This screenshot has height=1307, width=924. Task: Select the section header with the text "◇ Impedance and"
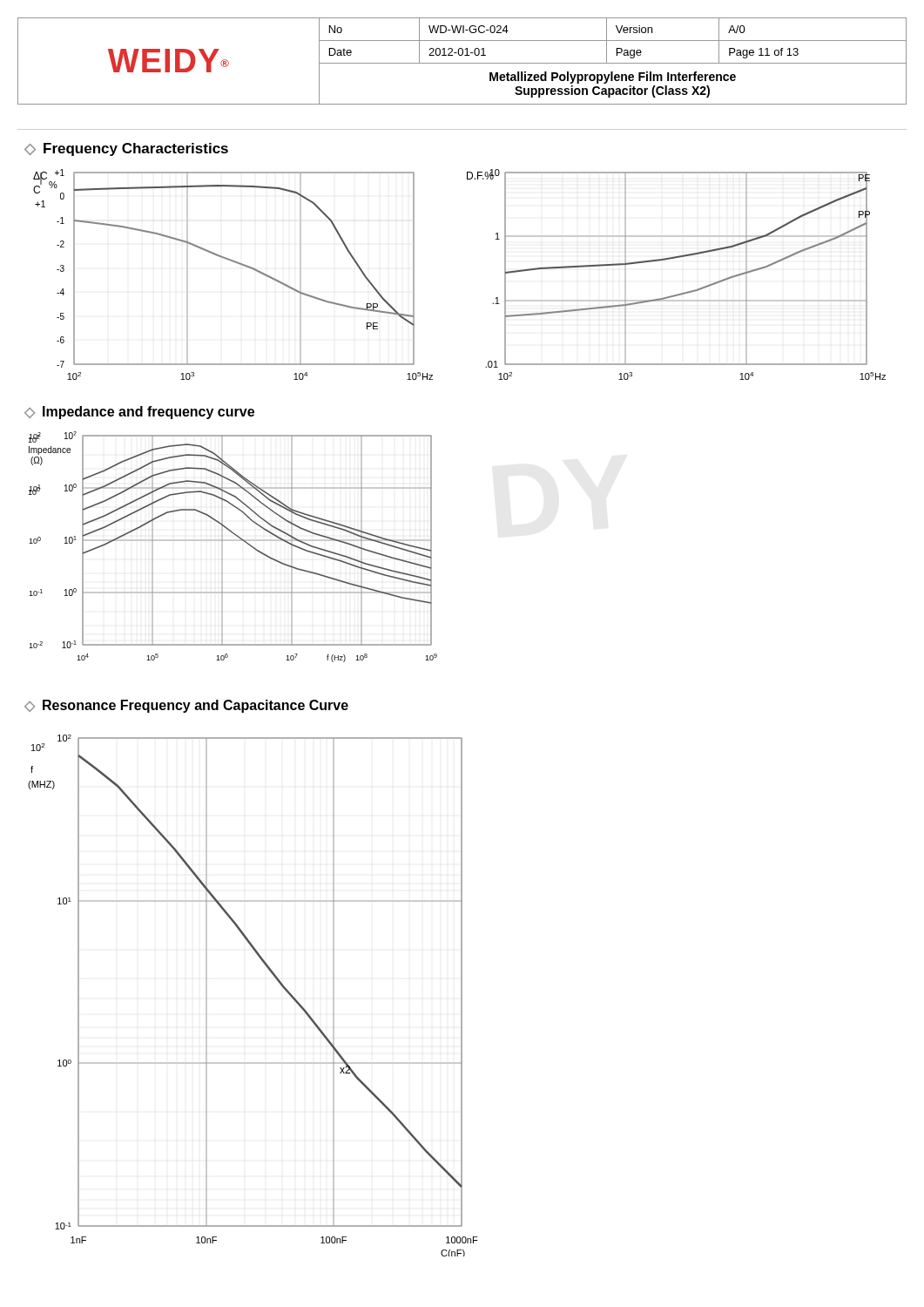[x=140, y=412]
